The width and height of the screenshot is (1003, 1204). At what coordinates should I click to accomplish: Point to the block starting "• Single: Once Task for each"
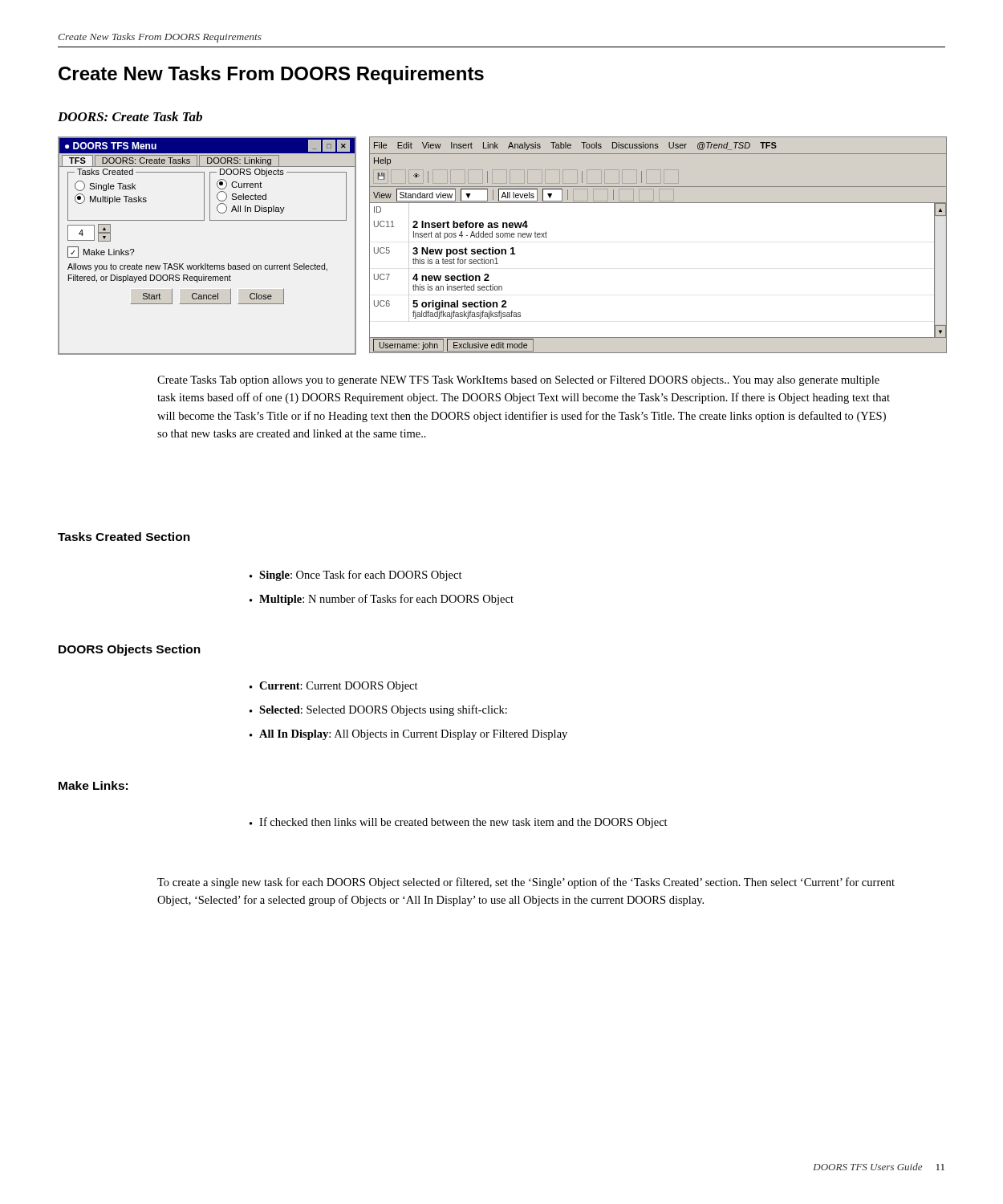355,576
